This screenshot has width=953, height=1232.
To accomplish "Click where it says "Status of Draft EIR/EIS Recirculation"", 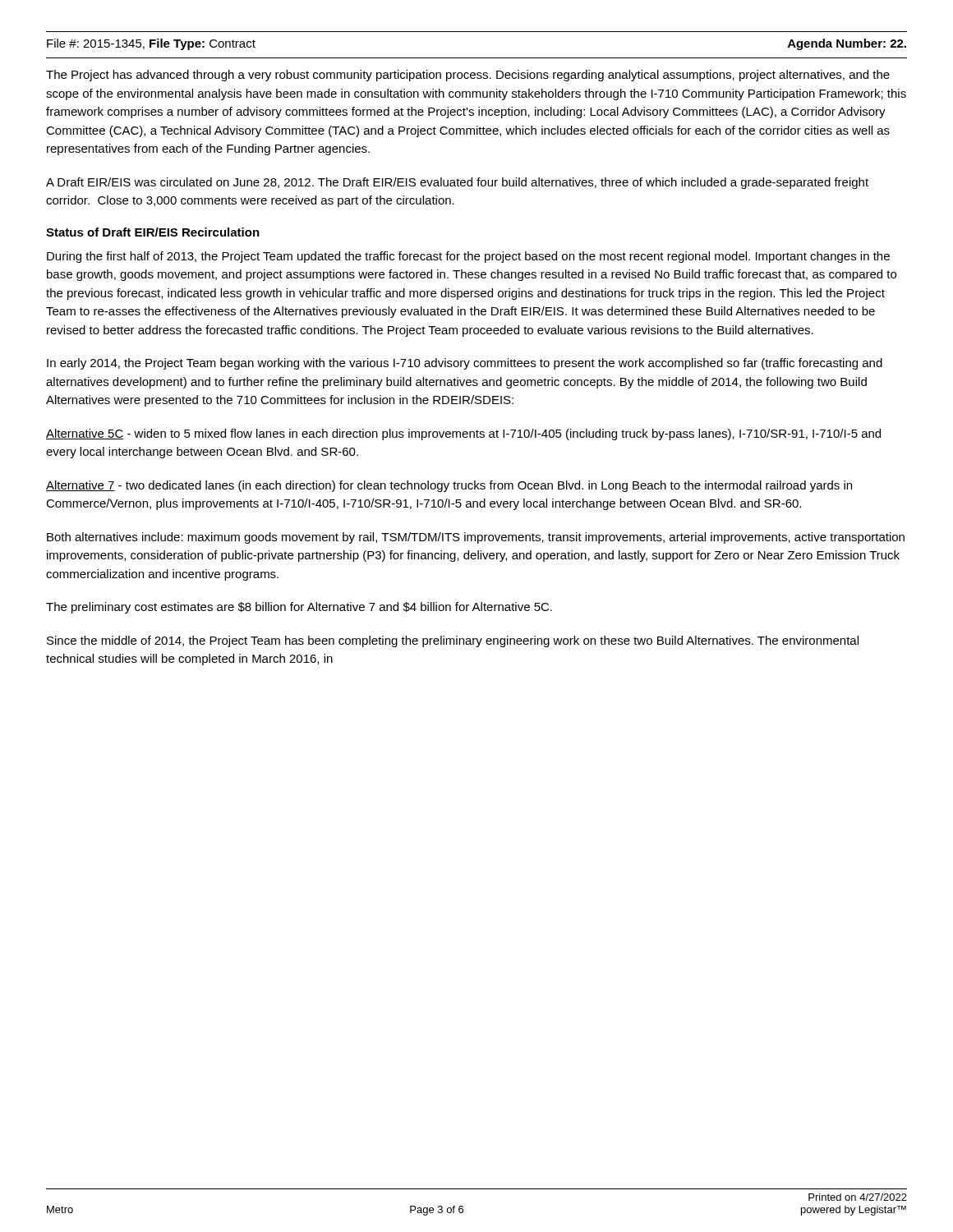I will 153,232.
